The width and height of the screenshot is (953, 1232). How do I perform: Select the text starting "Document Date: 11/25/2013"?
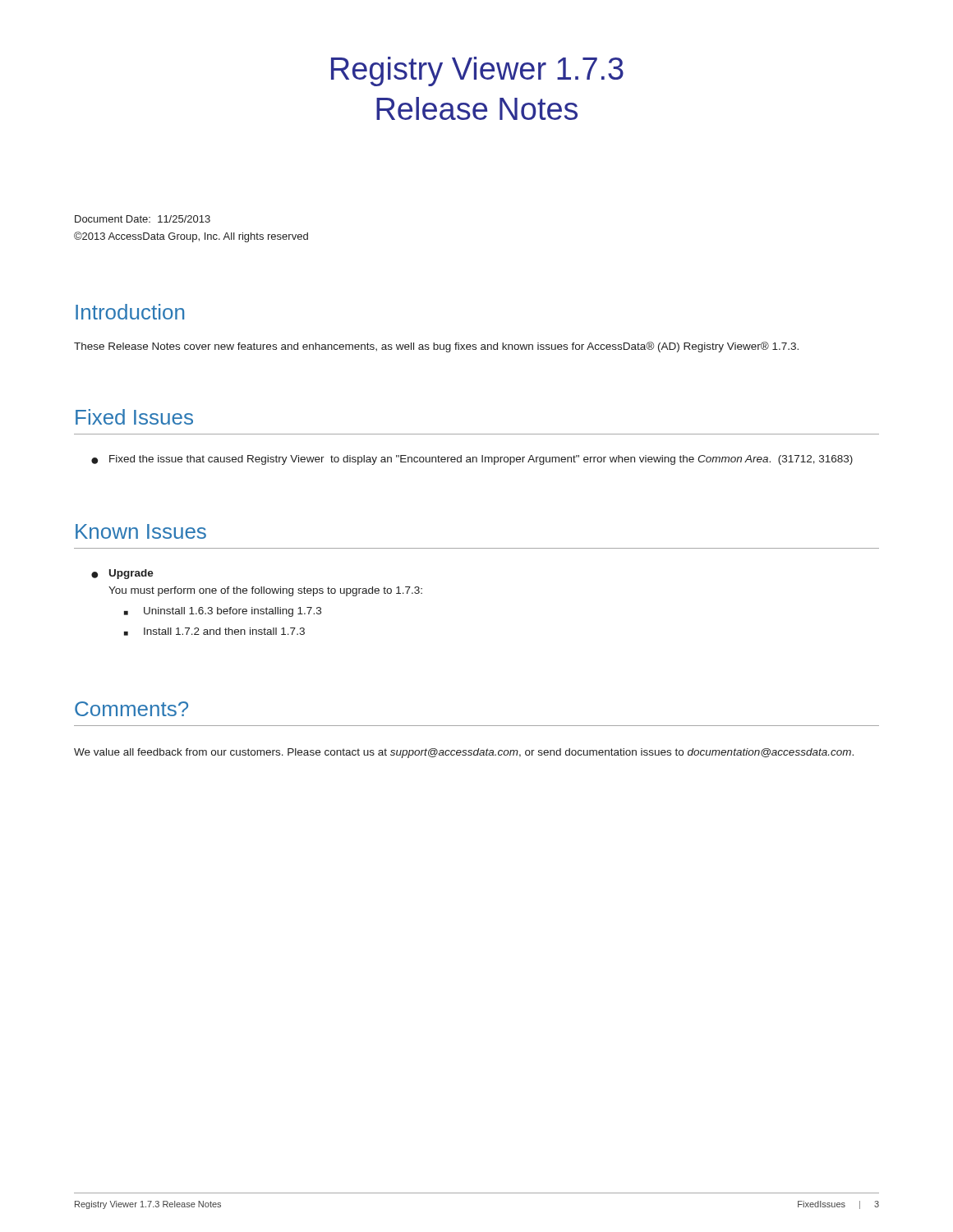(142, 219)
